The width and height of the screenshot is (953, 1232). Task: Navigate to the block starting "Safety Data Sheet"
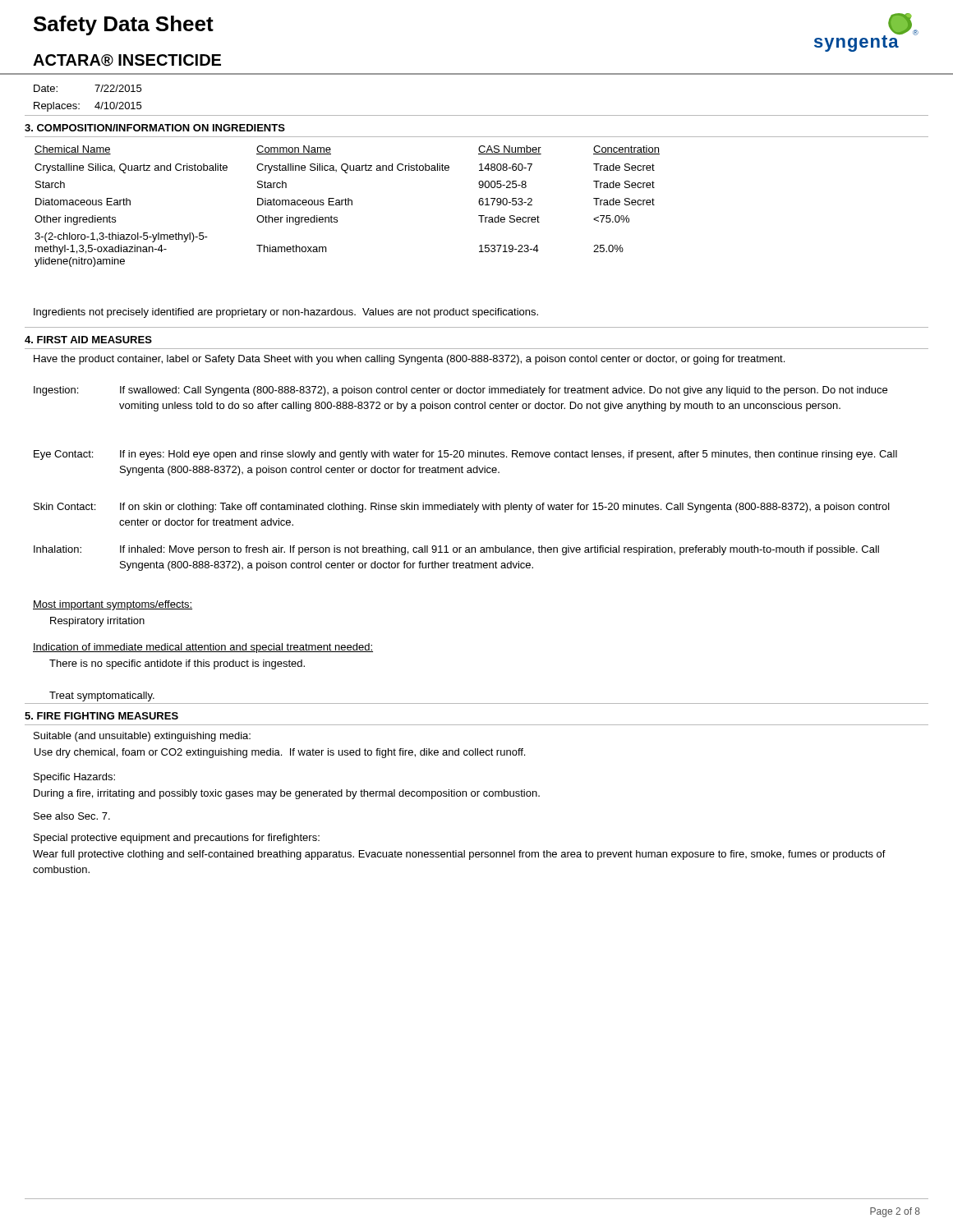pyautogui.click(x=123, y=24)
